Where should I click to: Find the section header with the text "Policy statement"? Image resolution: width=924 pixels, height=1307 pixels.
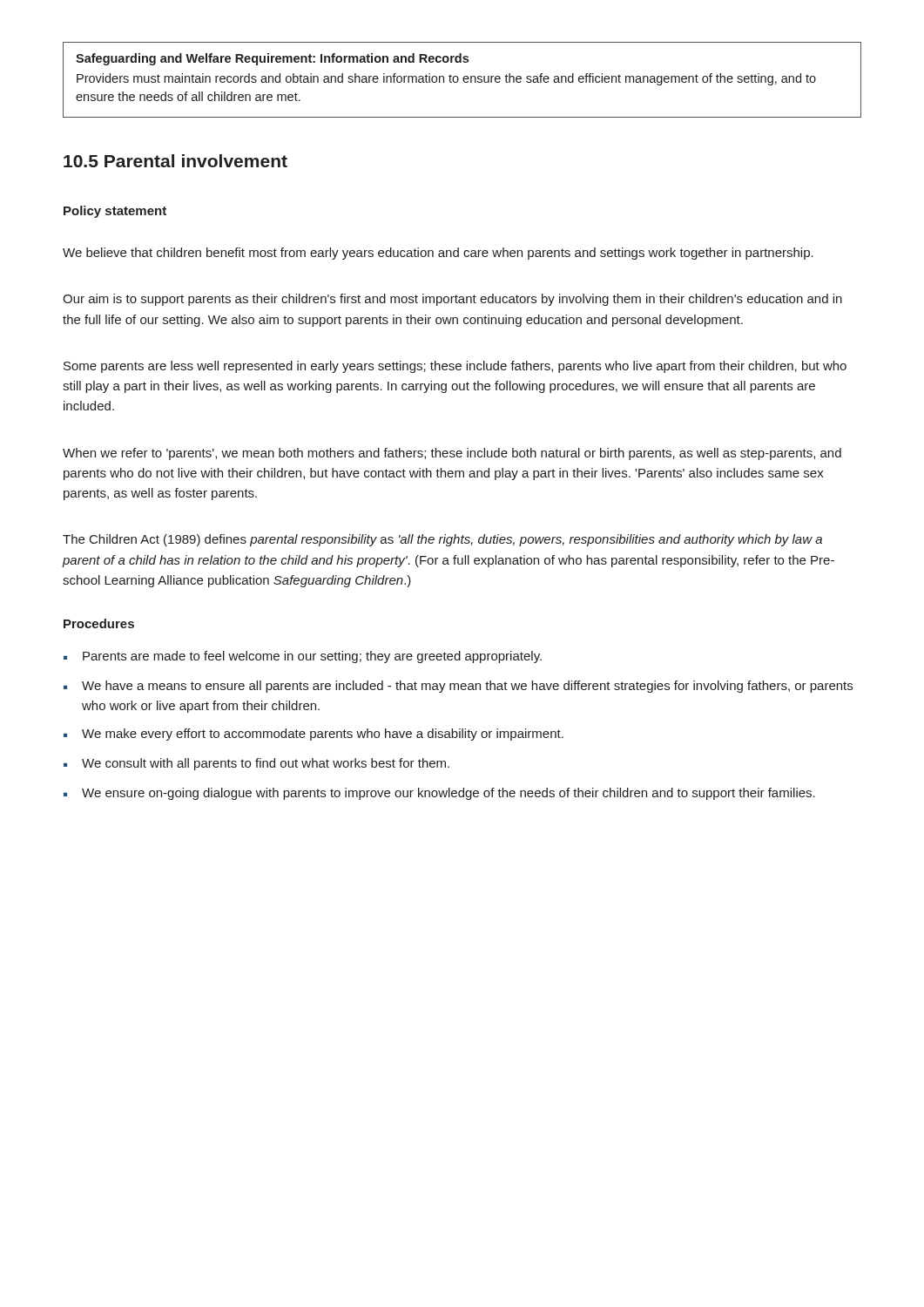[x=115, y=210]
